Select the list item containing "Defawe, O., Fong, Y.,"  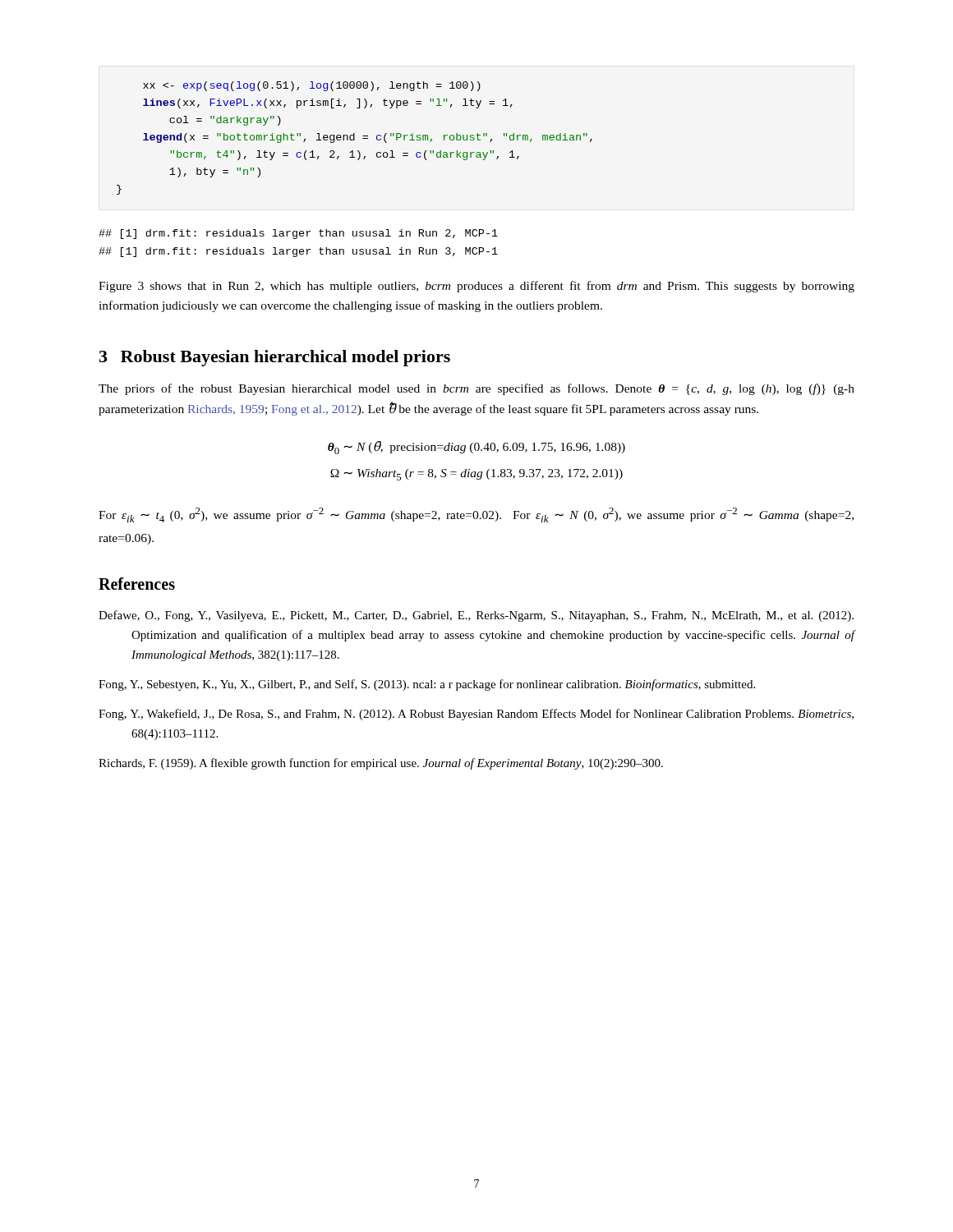click(476, 635)
